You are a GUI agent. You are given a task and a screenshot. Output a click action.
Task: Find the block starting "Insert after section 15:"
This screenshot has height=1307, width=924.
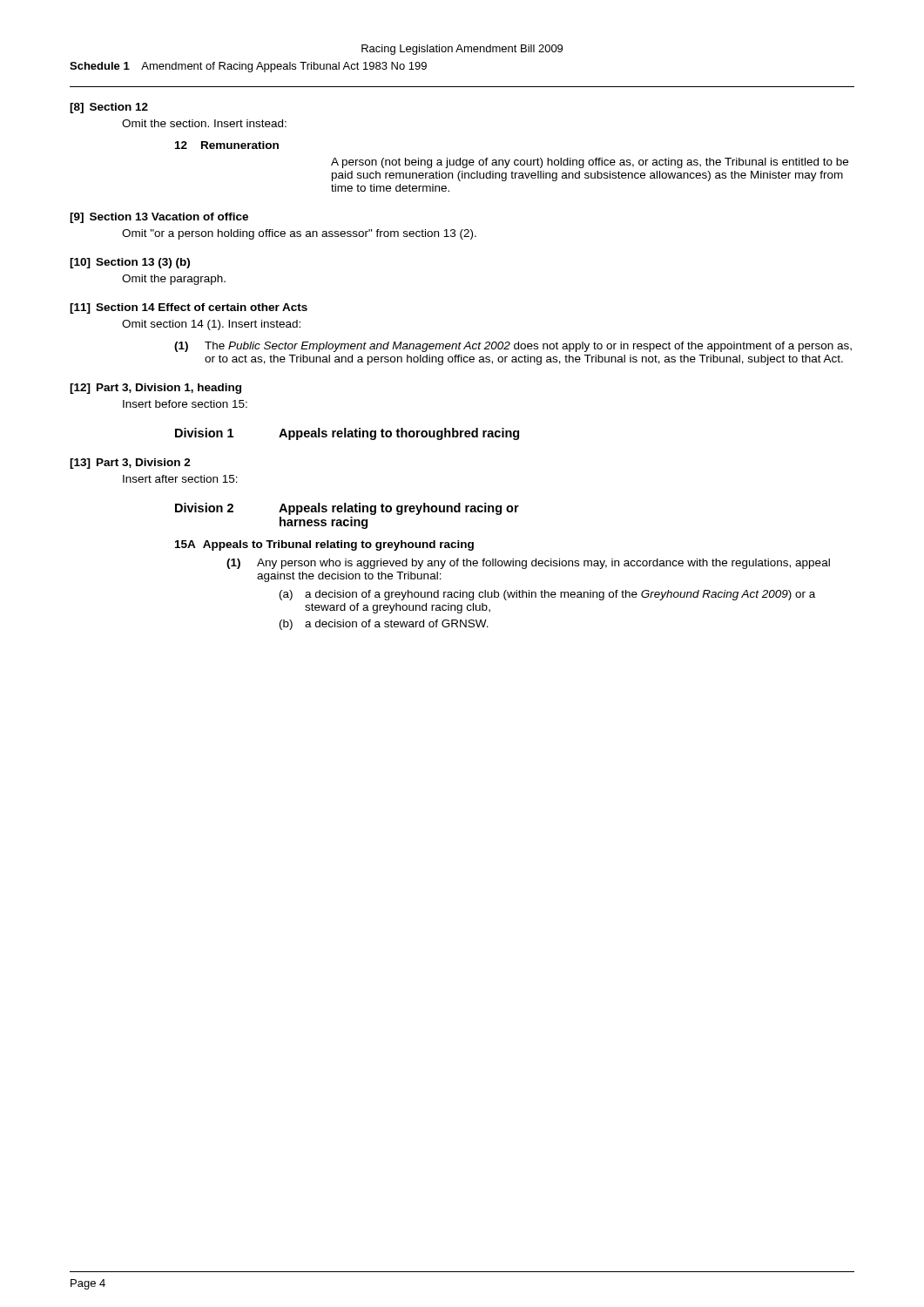[180, 479]
